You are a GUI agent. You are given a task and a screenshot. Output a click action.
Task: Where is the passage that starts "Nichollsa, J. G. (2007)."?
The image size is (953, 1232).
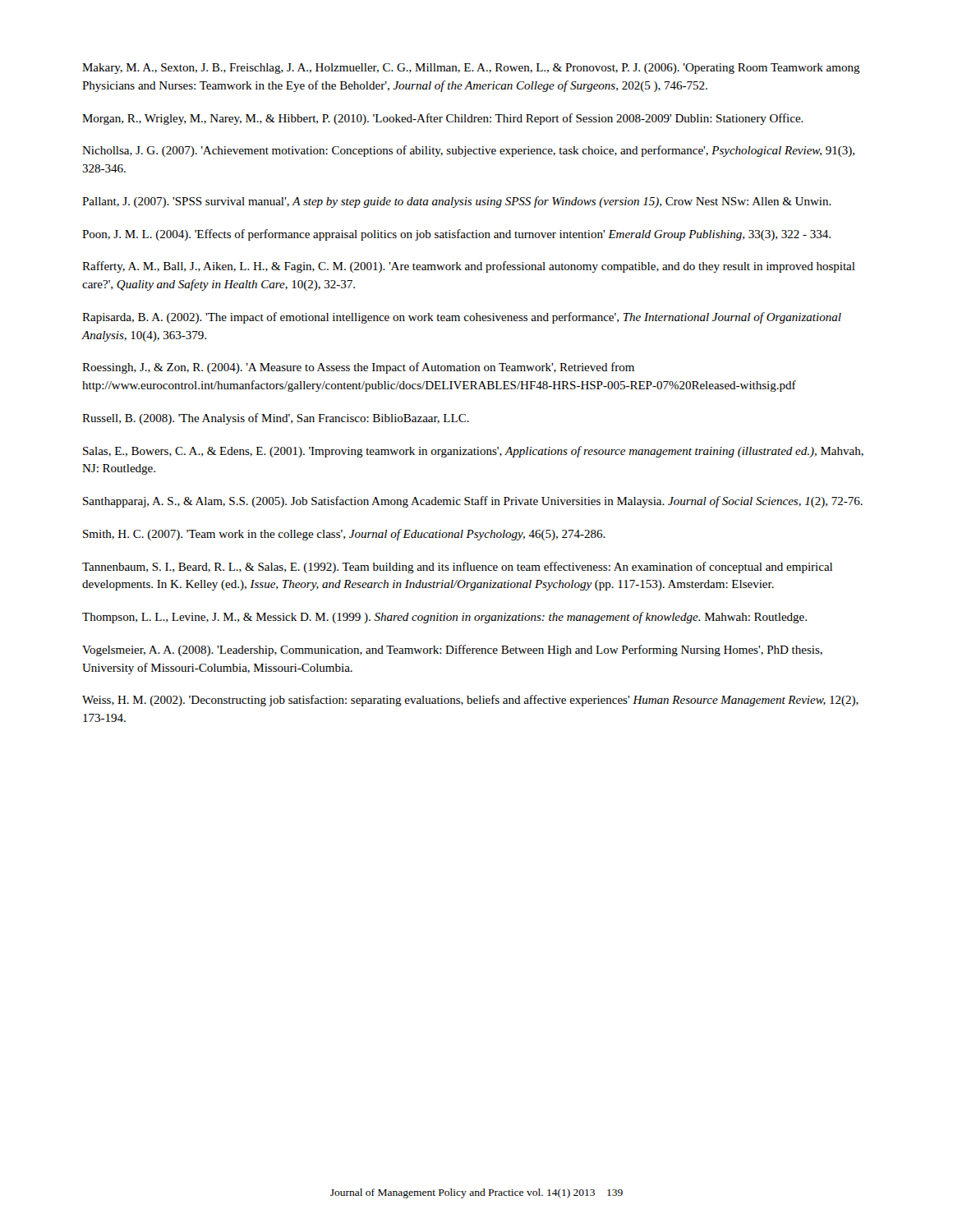click(x=476, y=160)
